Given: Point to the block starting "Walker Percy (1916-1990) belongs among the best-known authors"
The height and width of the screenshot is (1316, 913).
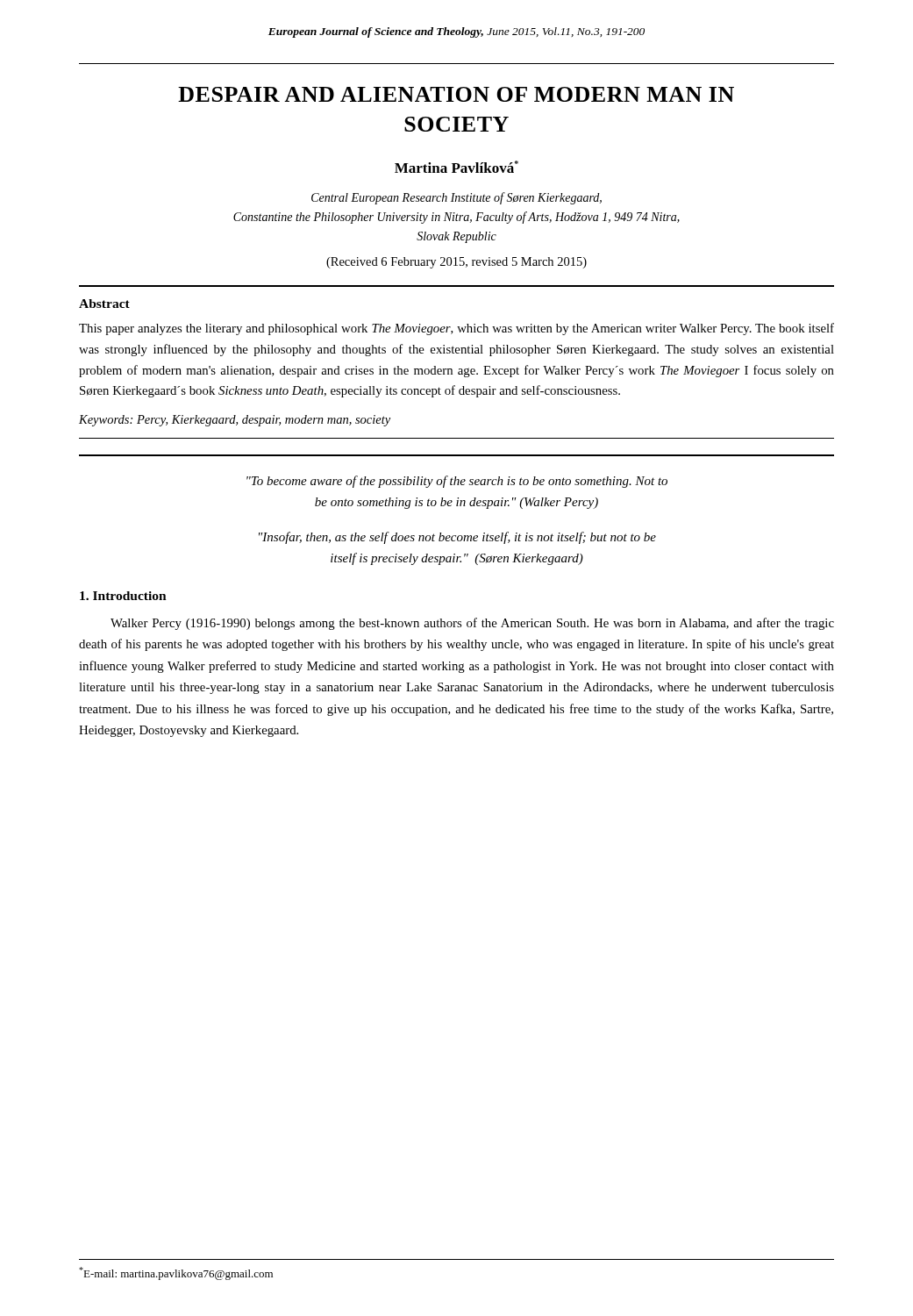Looking at the screenshot, I should [x=456, y=676].
